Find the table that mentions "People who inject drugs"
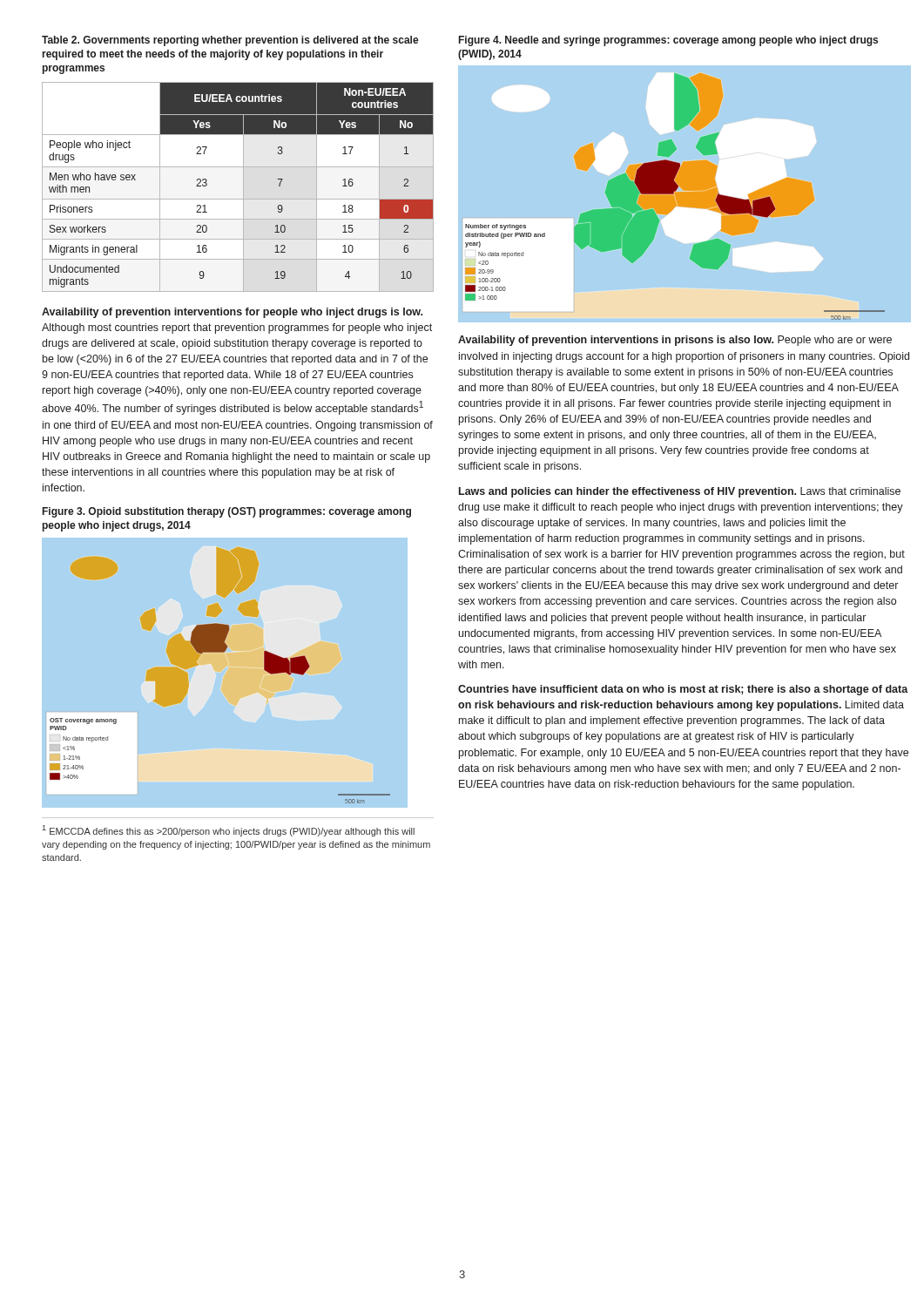 [238, 187]
